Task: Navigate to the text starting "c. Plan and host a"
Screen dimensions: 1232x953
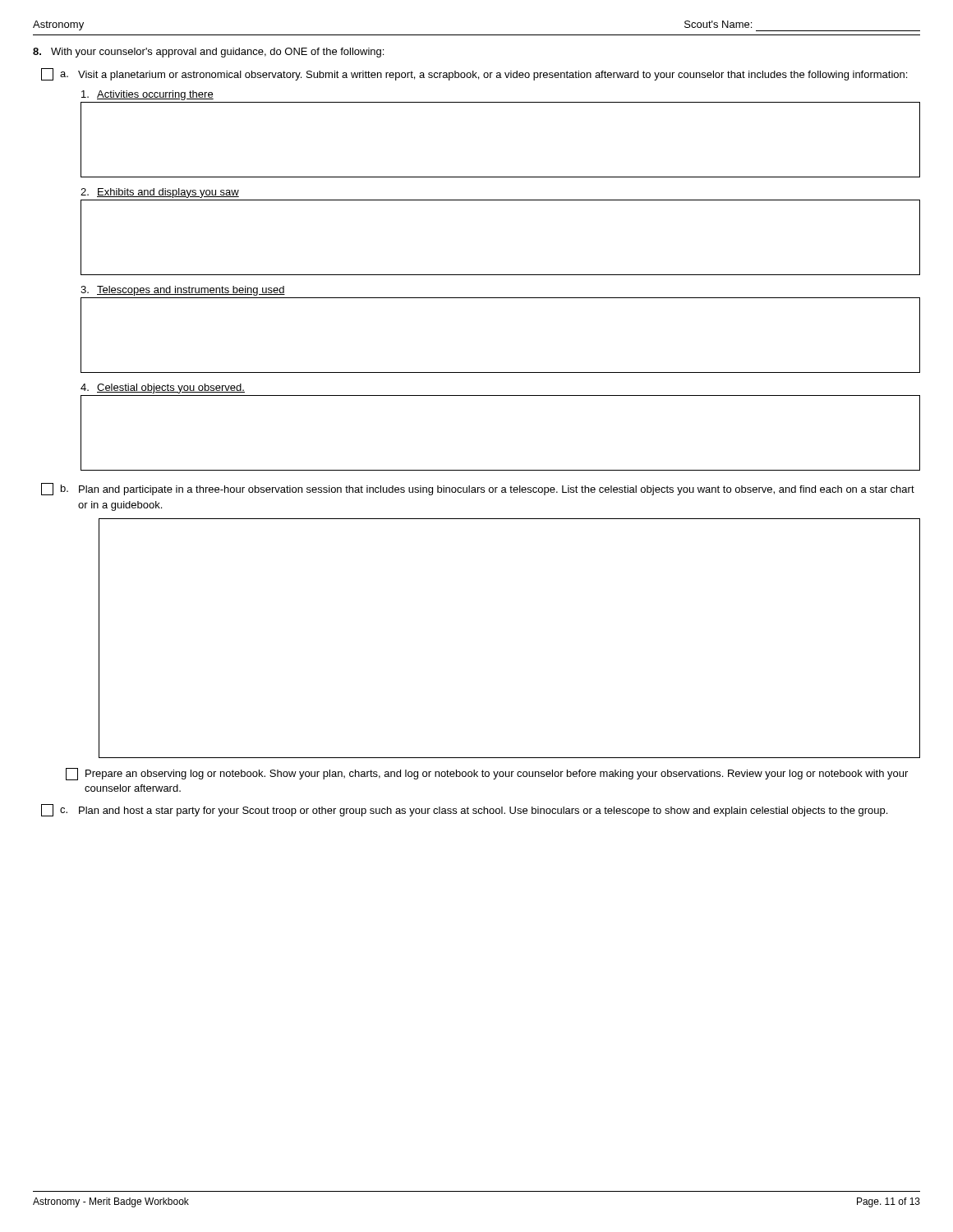Action: (x=481, y=811)
